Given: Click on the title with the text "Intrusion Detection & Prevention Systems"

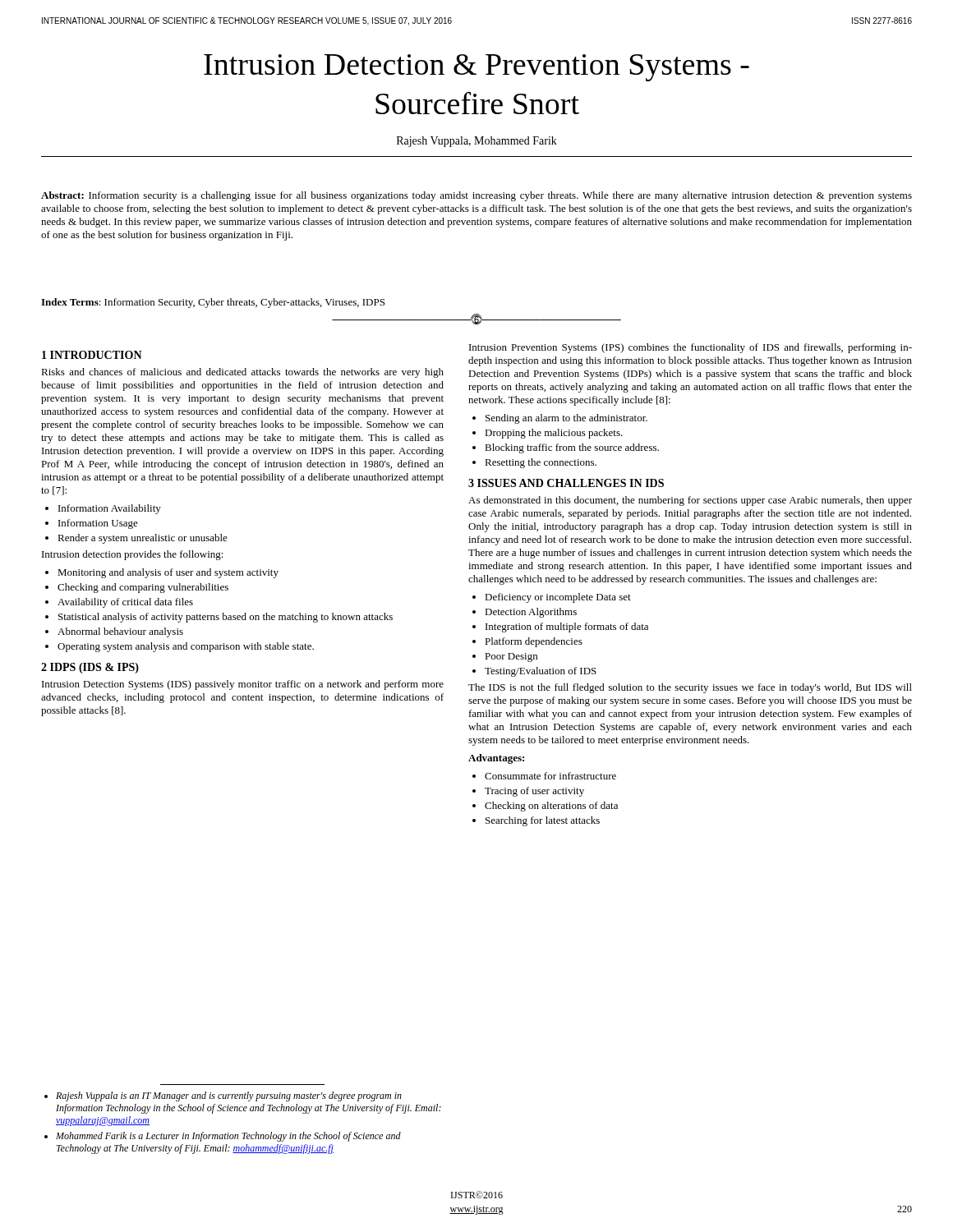Looking at the screenshot, I should click(x=476, y=101).
